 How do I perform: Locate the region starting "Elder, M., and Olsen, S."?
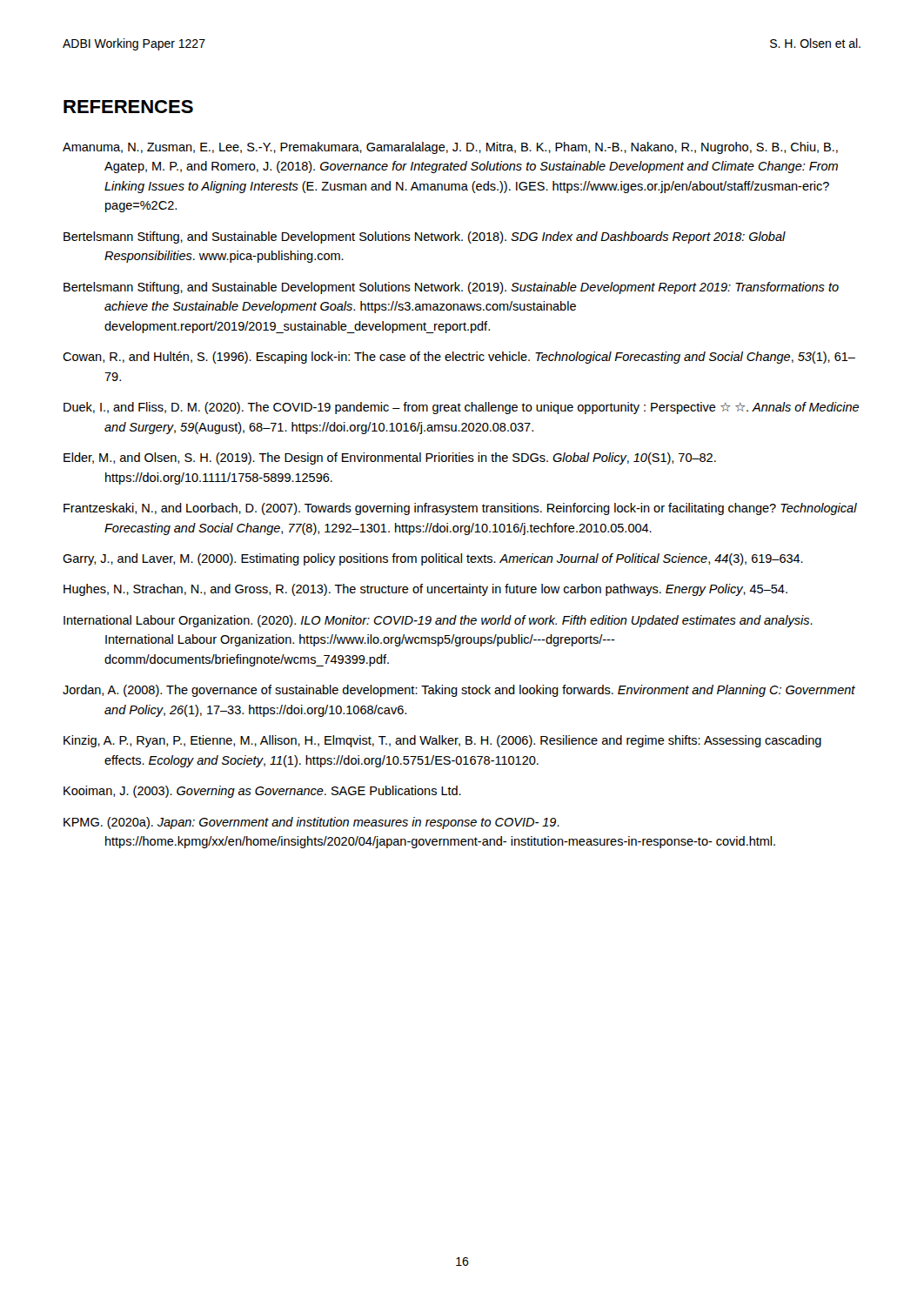point(390,467)
